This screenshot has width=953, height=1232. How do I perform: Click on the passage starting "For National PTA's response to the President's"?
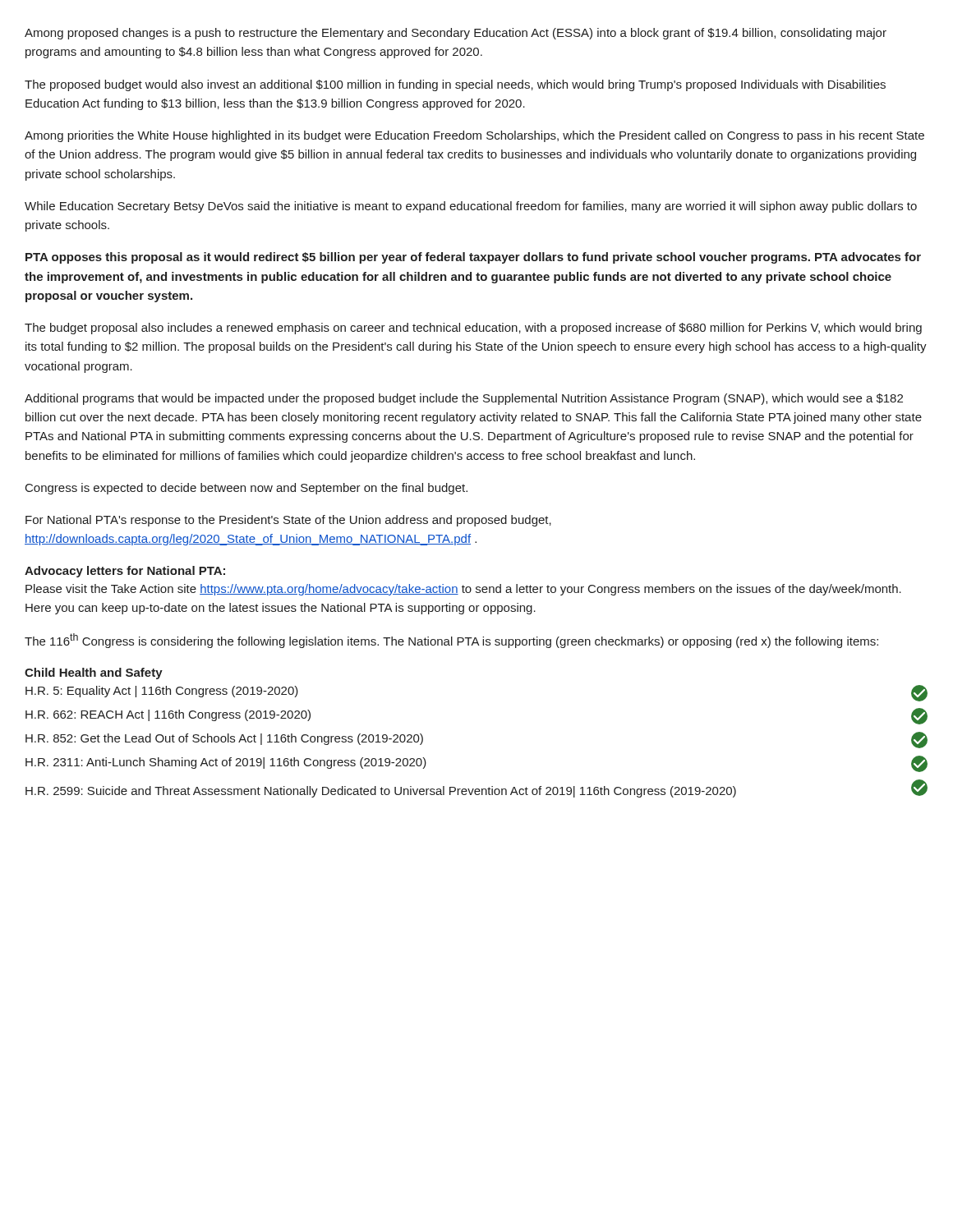tap(288, 529)
